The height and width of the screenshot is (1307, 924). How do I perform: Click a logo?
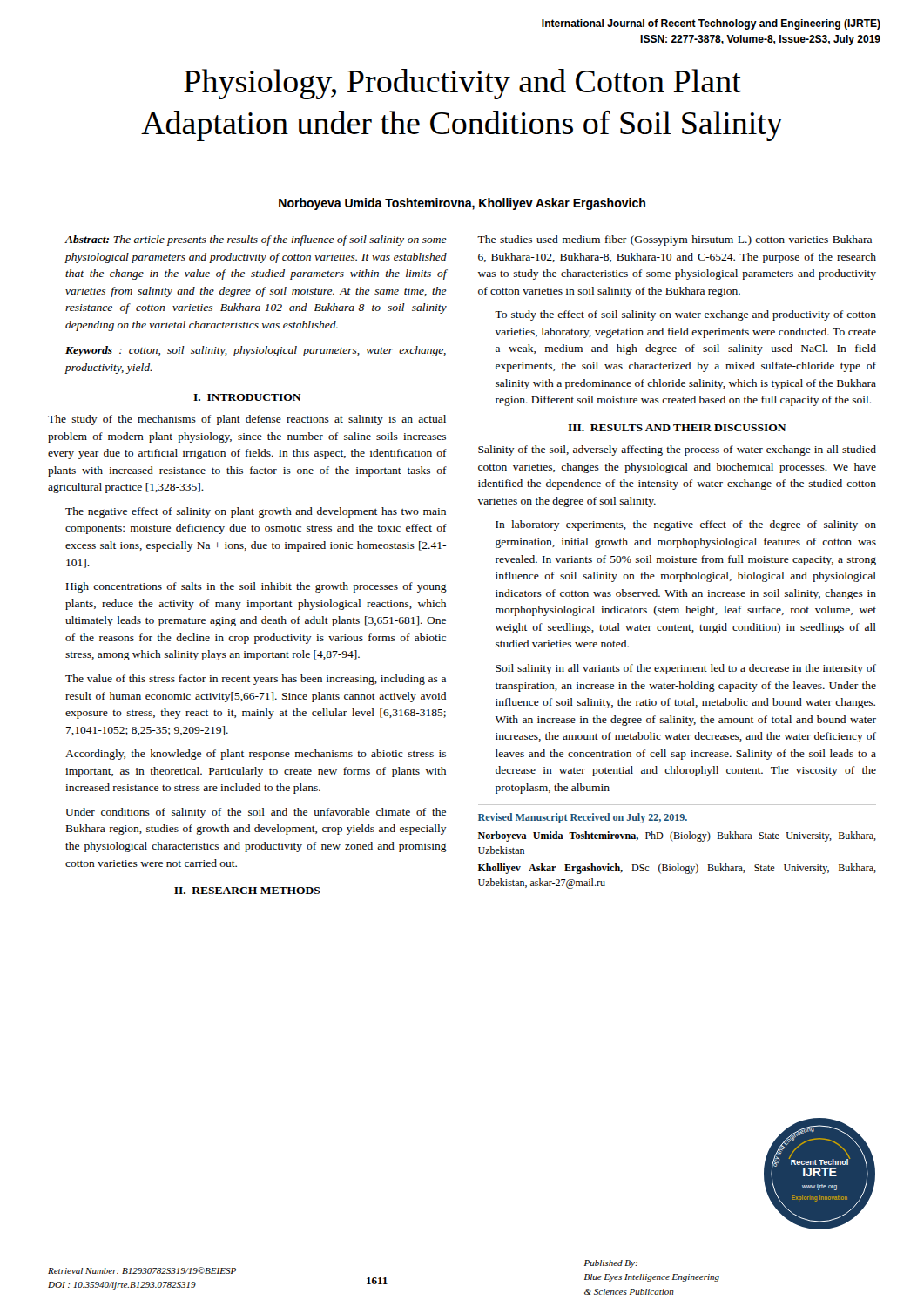(x=819, y=1174)
